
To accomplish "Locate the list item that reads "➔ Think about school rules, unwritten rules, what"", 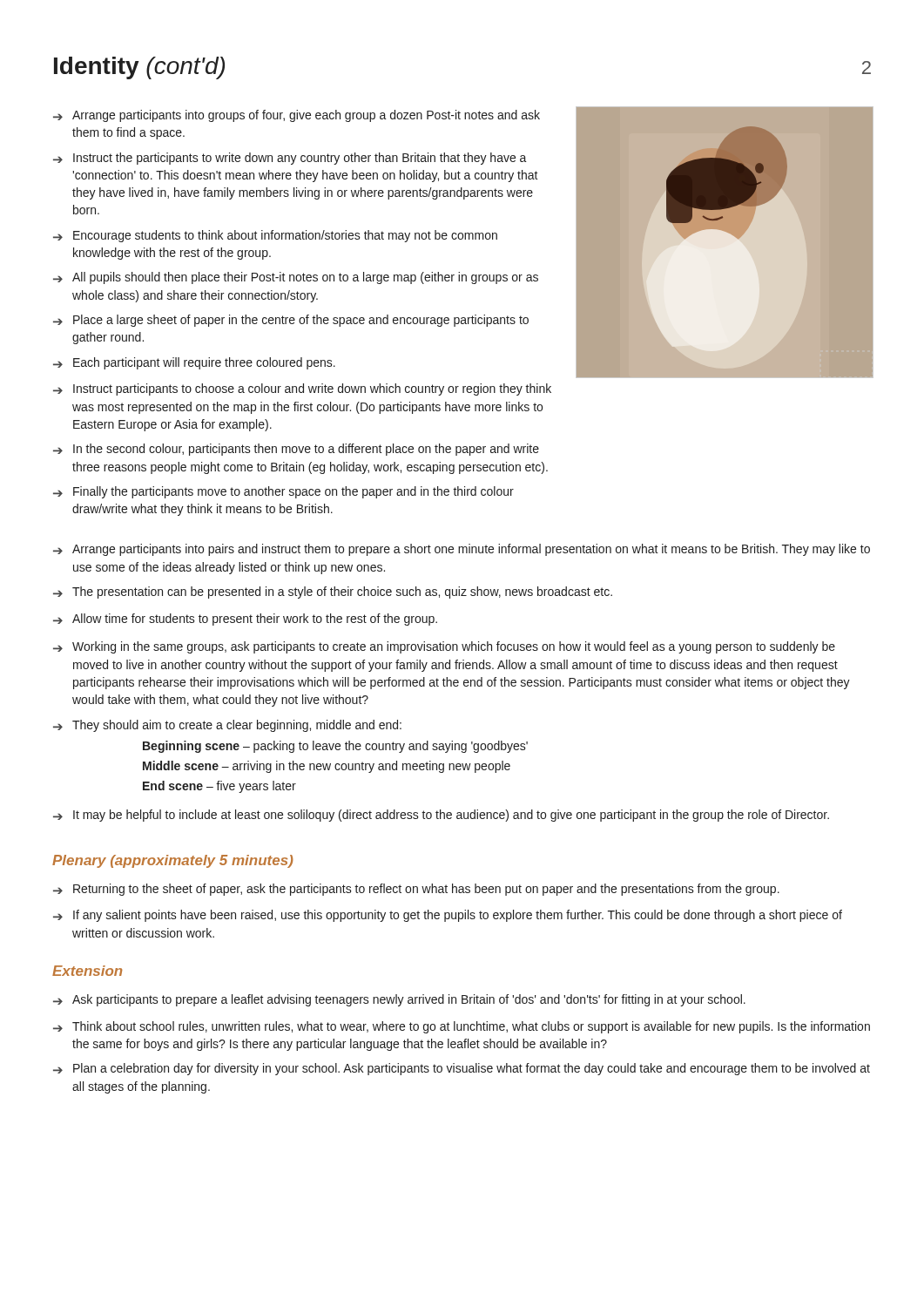I will pos(462,1035).
